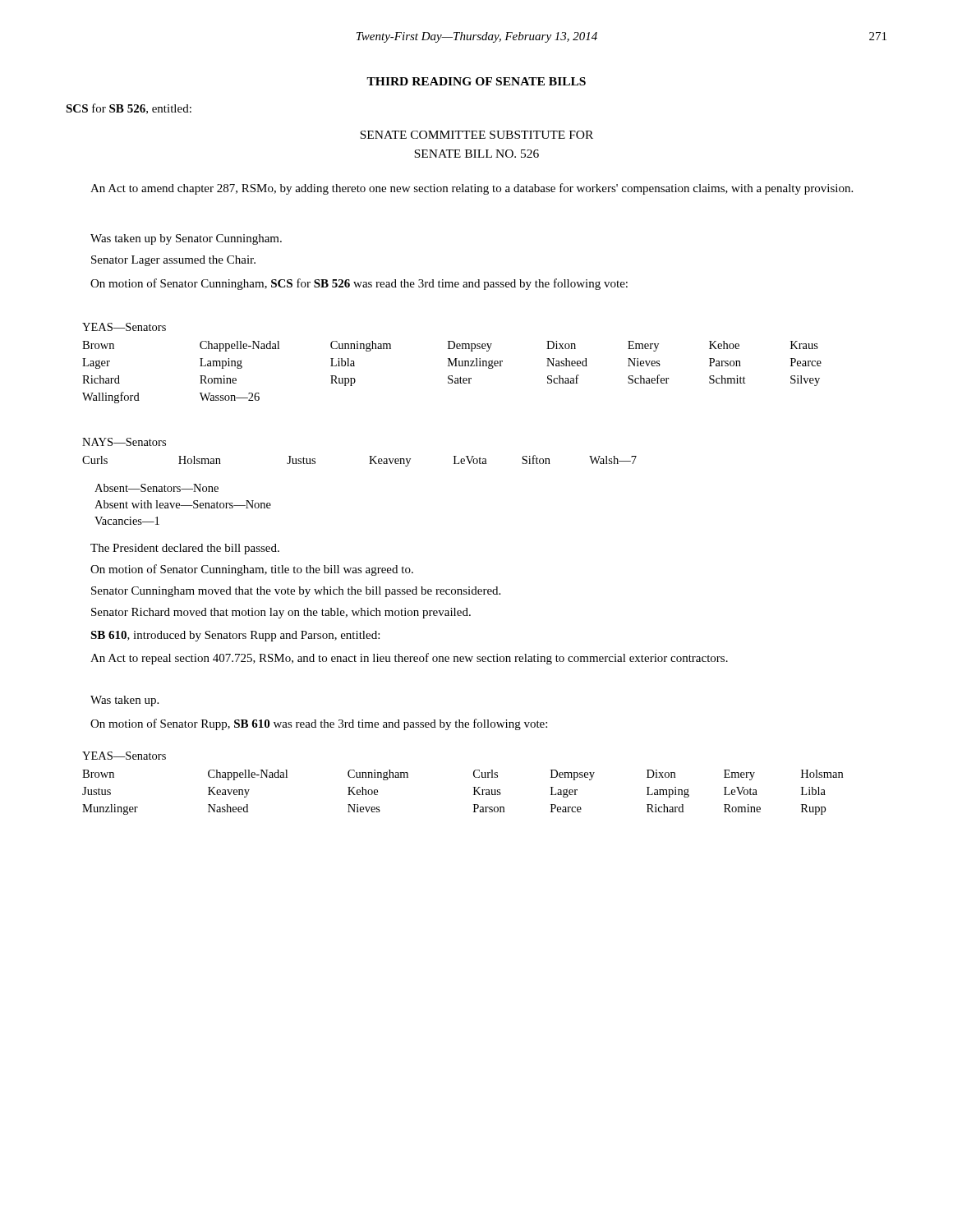
Task: Locate the block of text that opens with "Senator Cunningham moved that"
Action: [296, 591]
